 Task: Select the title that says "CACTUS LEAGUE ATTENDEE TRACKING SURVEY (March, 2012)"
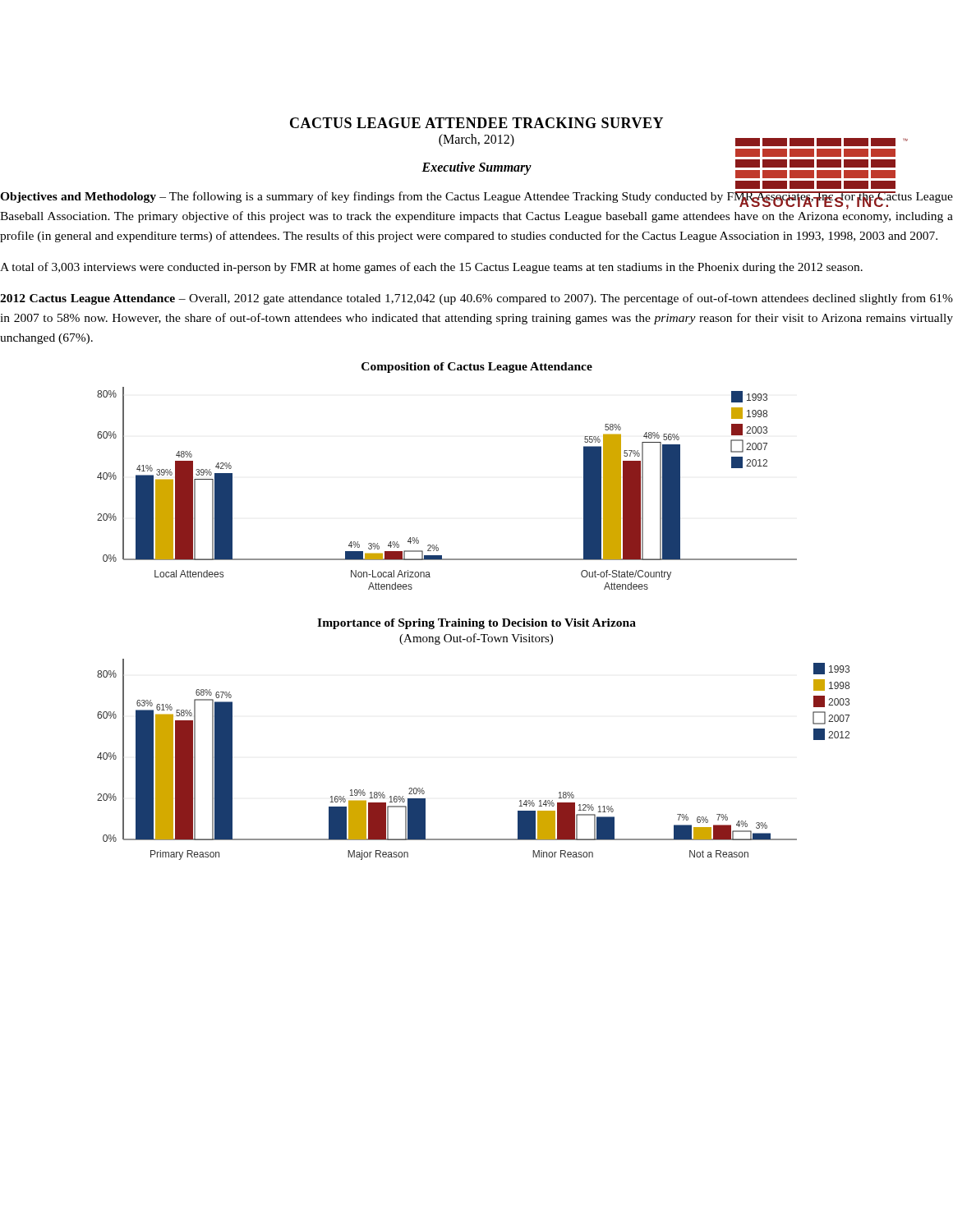pyautogui.click(x=476, y=131)
